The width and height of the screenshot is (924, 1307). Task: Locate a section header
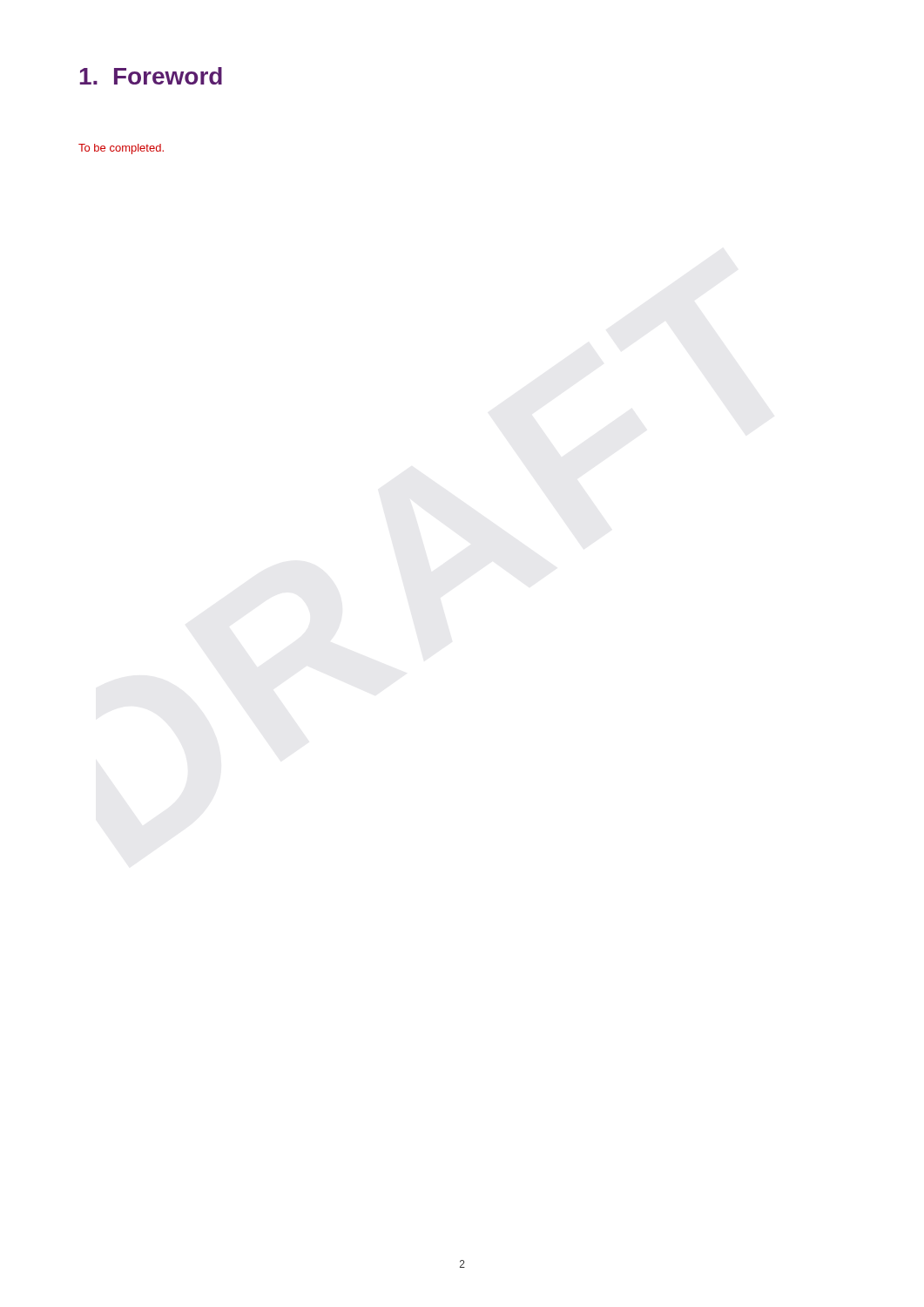(x=151, y=76)
